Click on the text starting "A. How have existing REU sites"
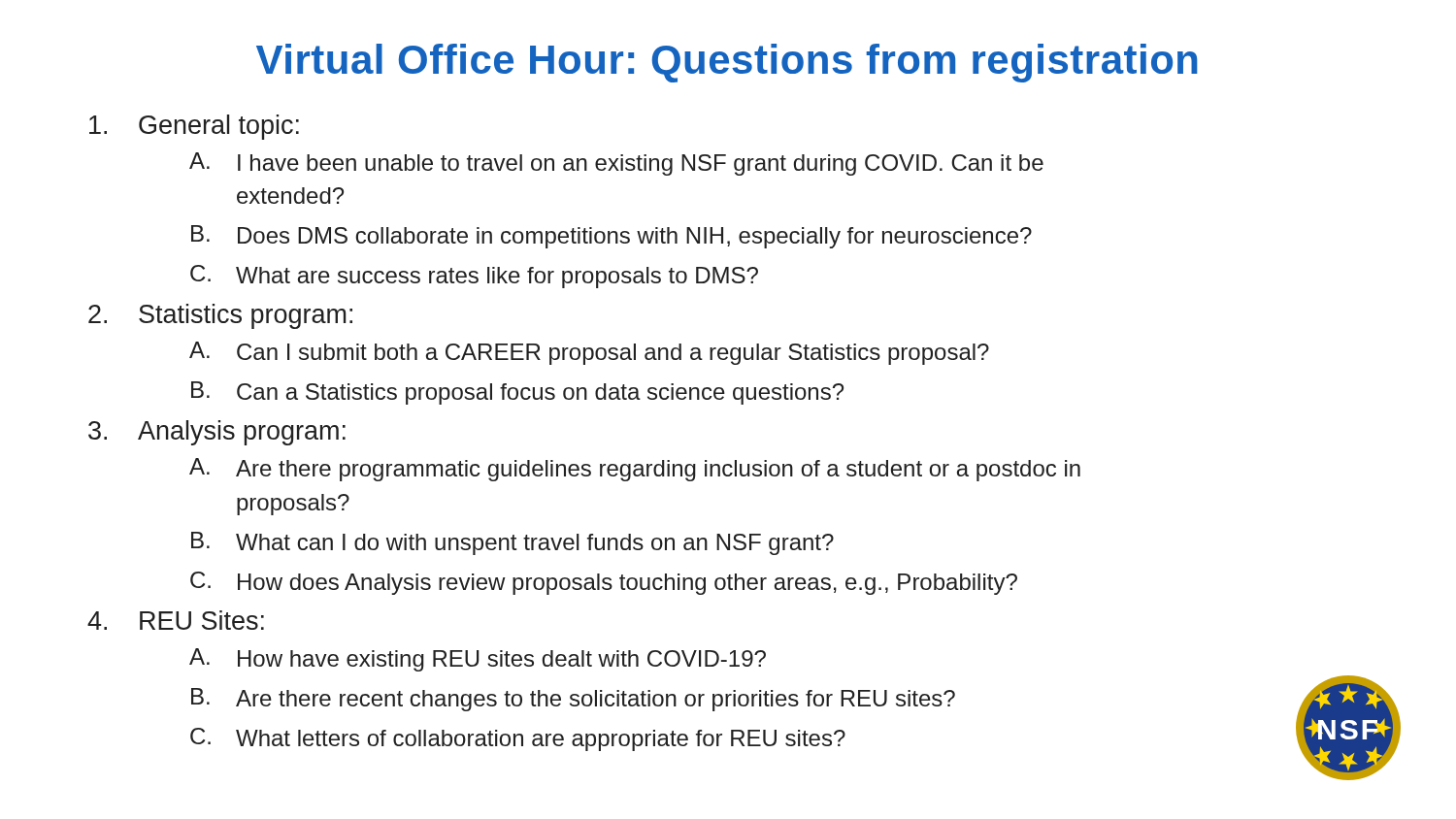The image size is (1456, 819). point(478,659)
